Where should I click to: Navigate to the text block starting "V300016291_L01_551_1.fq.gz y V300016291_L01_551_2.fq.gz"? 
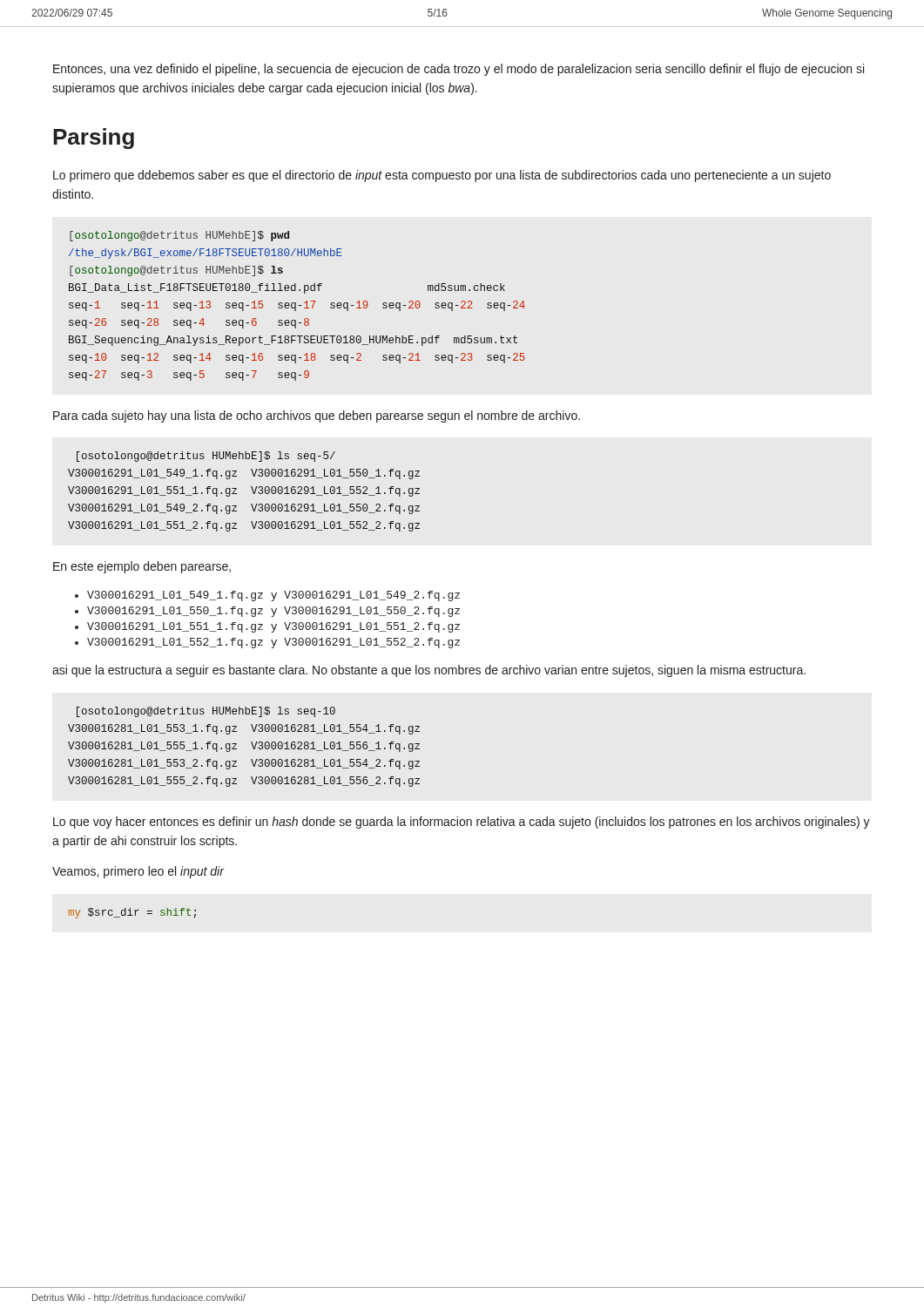[x=274, y=627]
